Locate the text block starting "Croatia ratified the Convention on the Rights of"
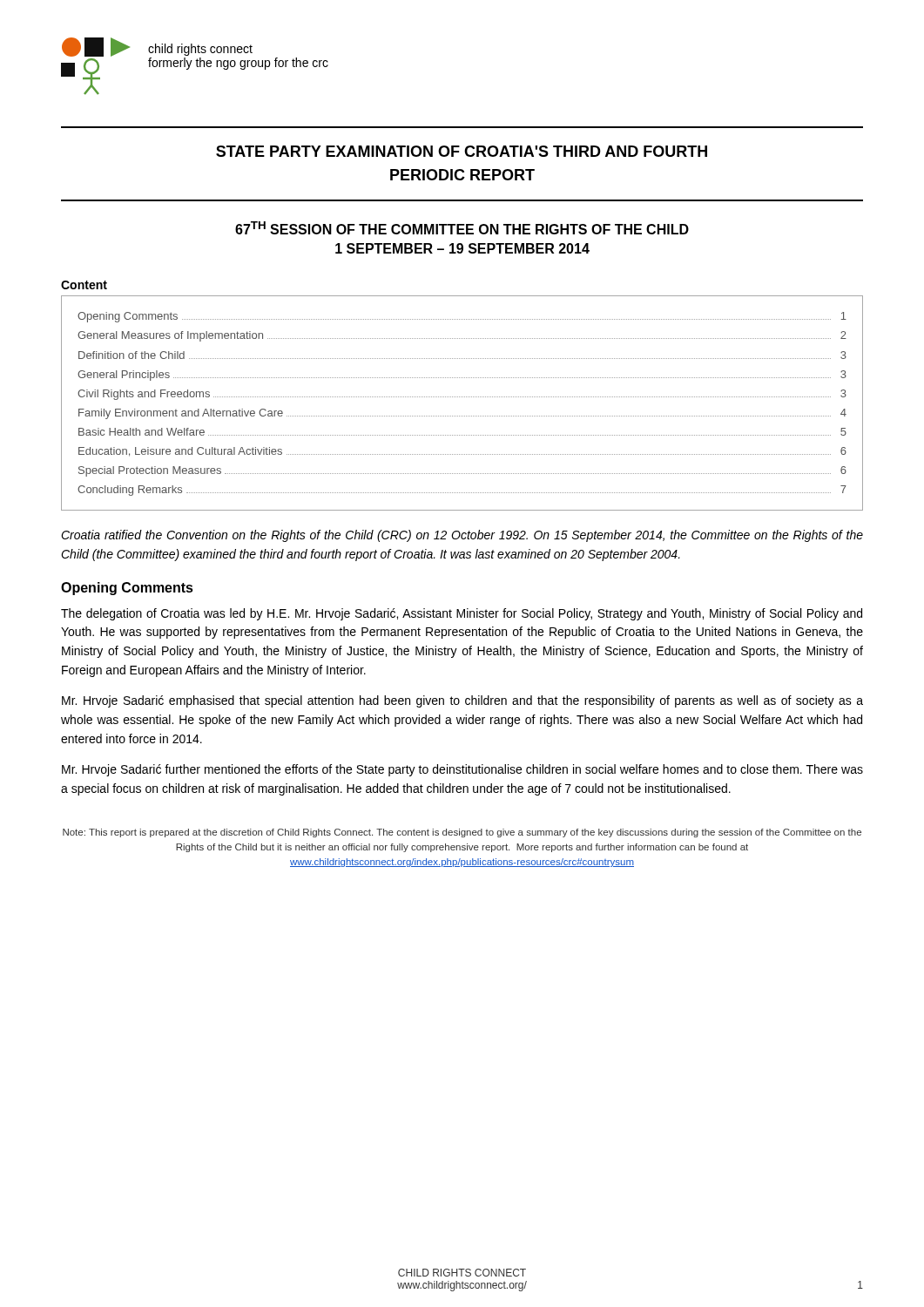The height and width of the screenshot is (1307, 924). click(462, 545)
